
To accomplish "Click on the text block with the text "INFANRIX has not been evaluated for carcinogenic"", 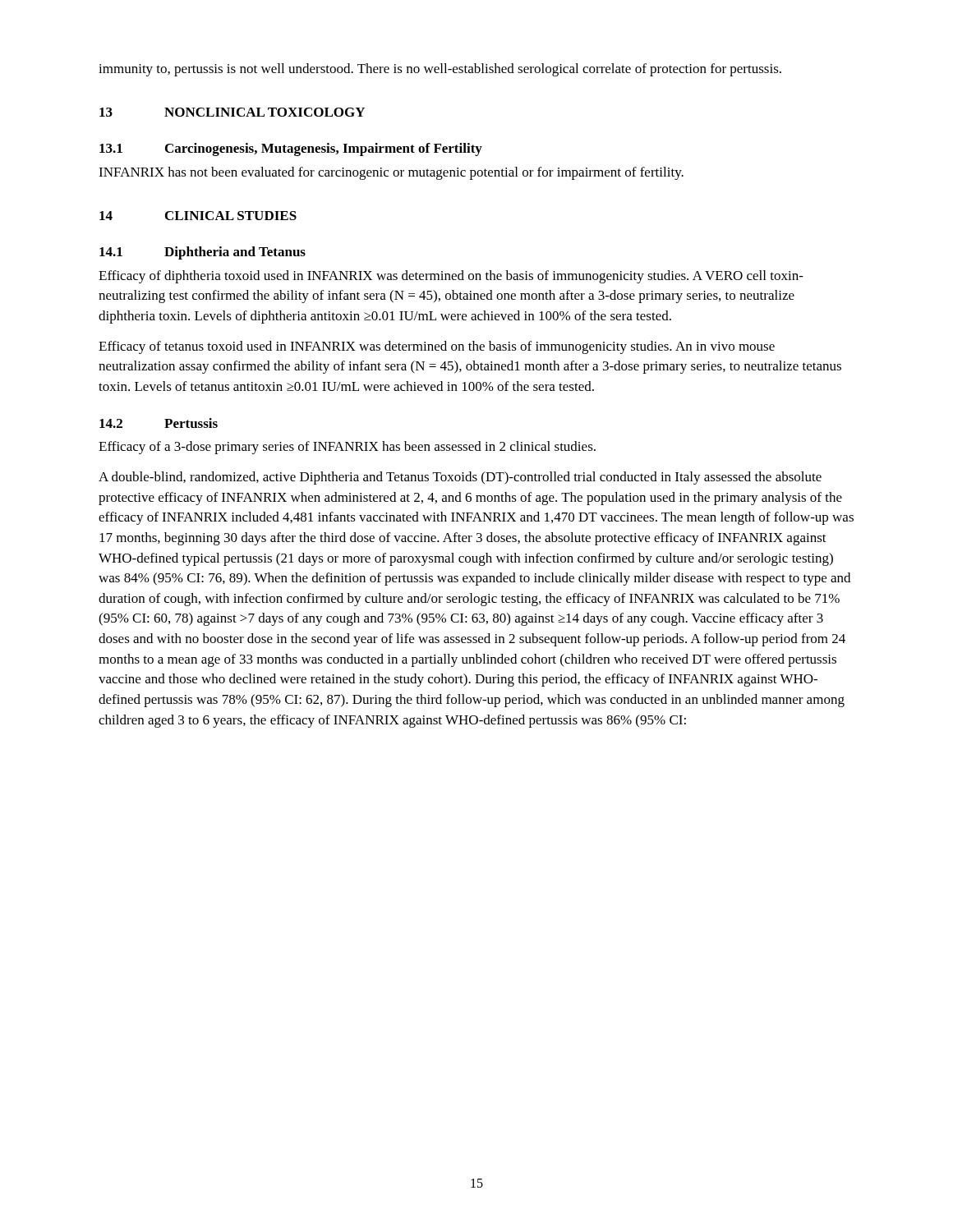I will 476,173.
